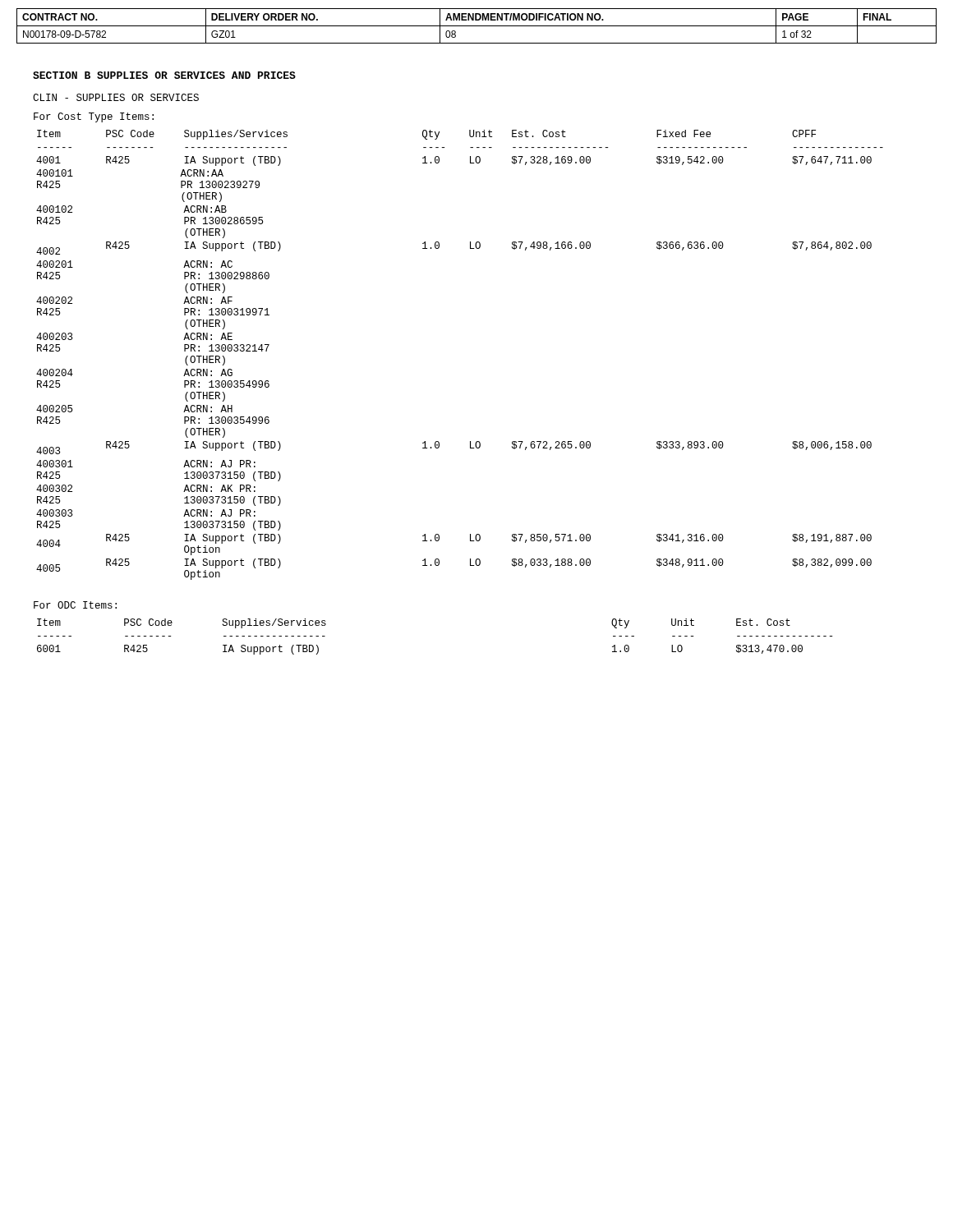
Task: Navigate to the text block starting "SECTION B SUPPLIES OR SERVICES"
Action: 164,76
